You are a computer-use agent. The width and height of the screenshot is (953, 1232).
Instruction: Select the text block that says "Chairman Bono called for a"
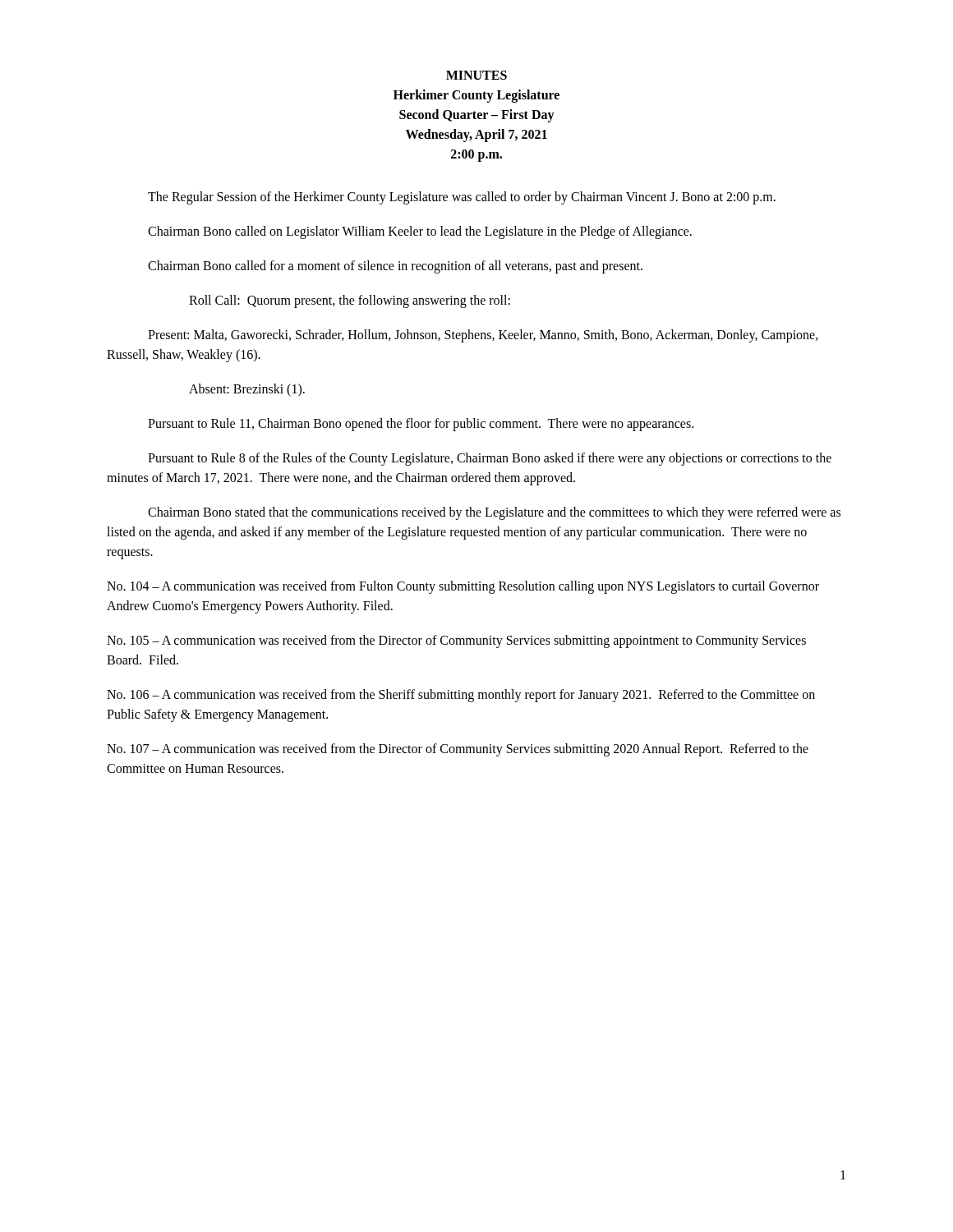point(396,266)
